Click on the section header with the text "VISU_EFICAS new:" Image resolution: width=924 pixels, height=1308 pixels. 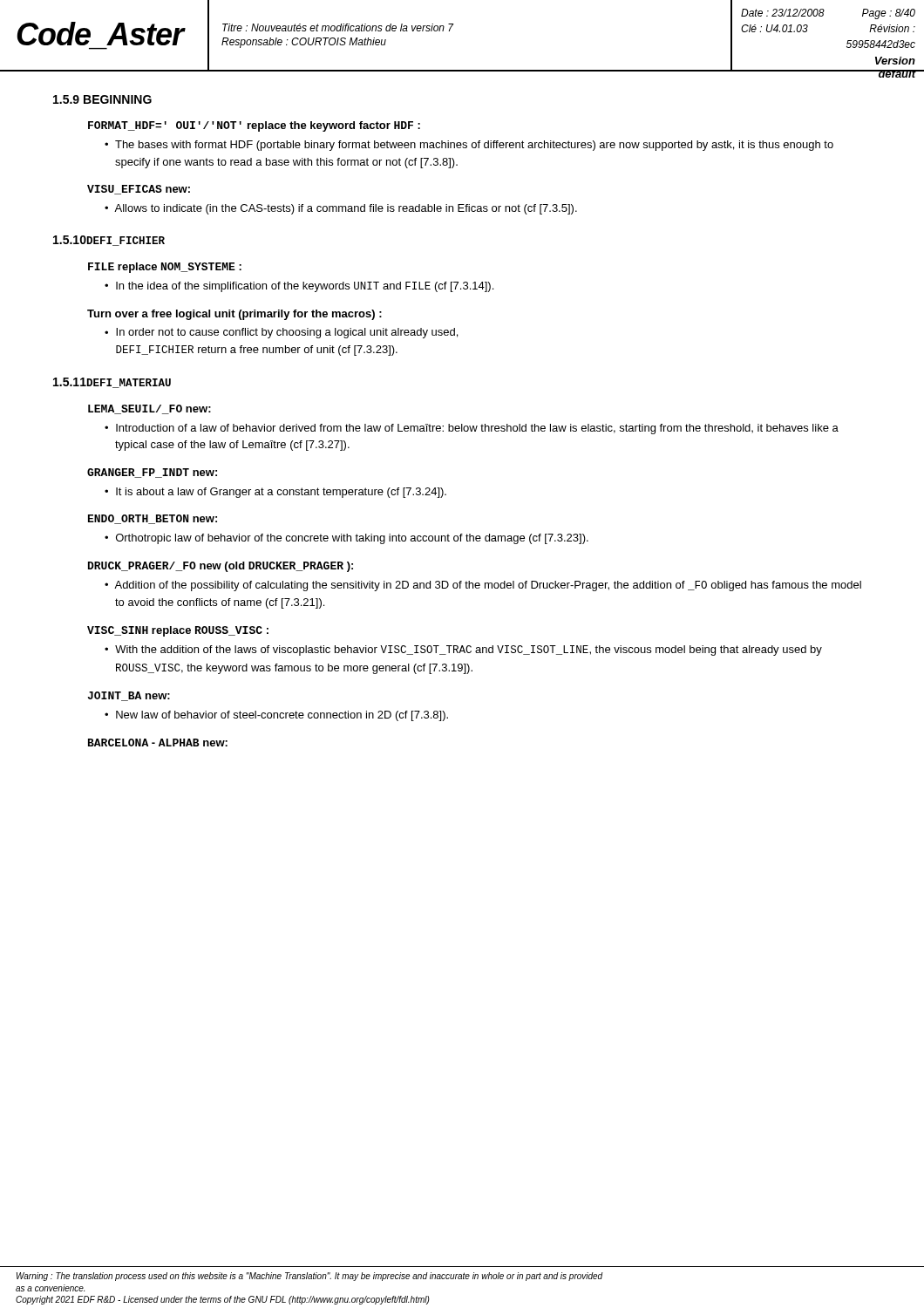(x=139, y=189)
